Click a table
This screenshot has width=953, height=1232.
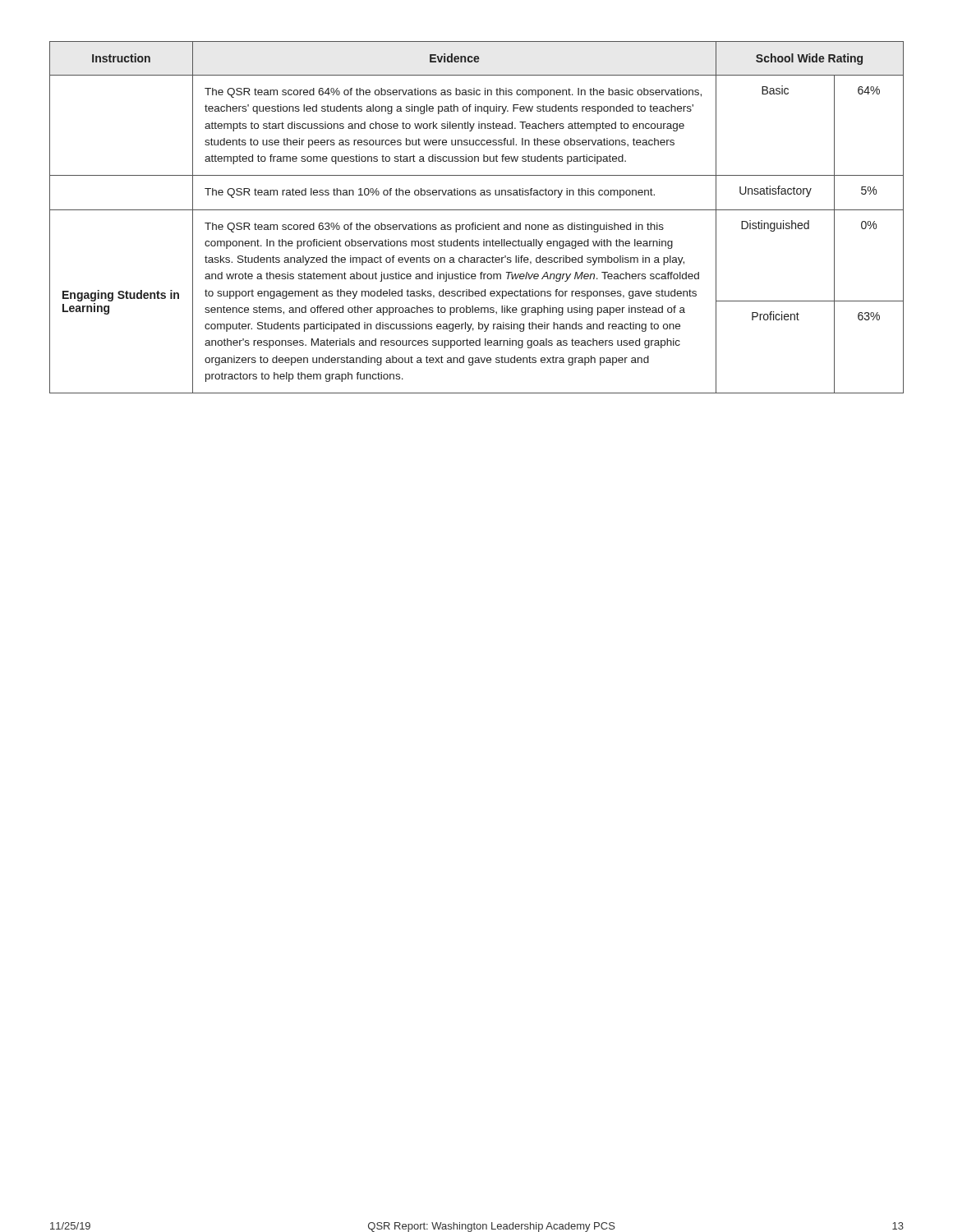[x=476, y=217]
